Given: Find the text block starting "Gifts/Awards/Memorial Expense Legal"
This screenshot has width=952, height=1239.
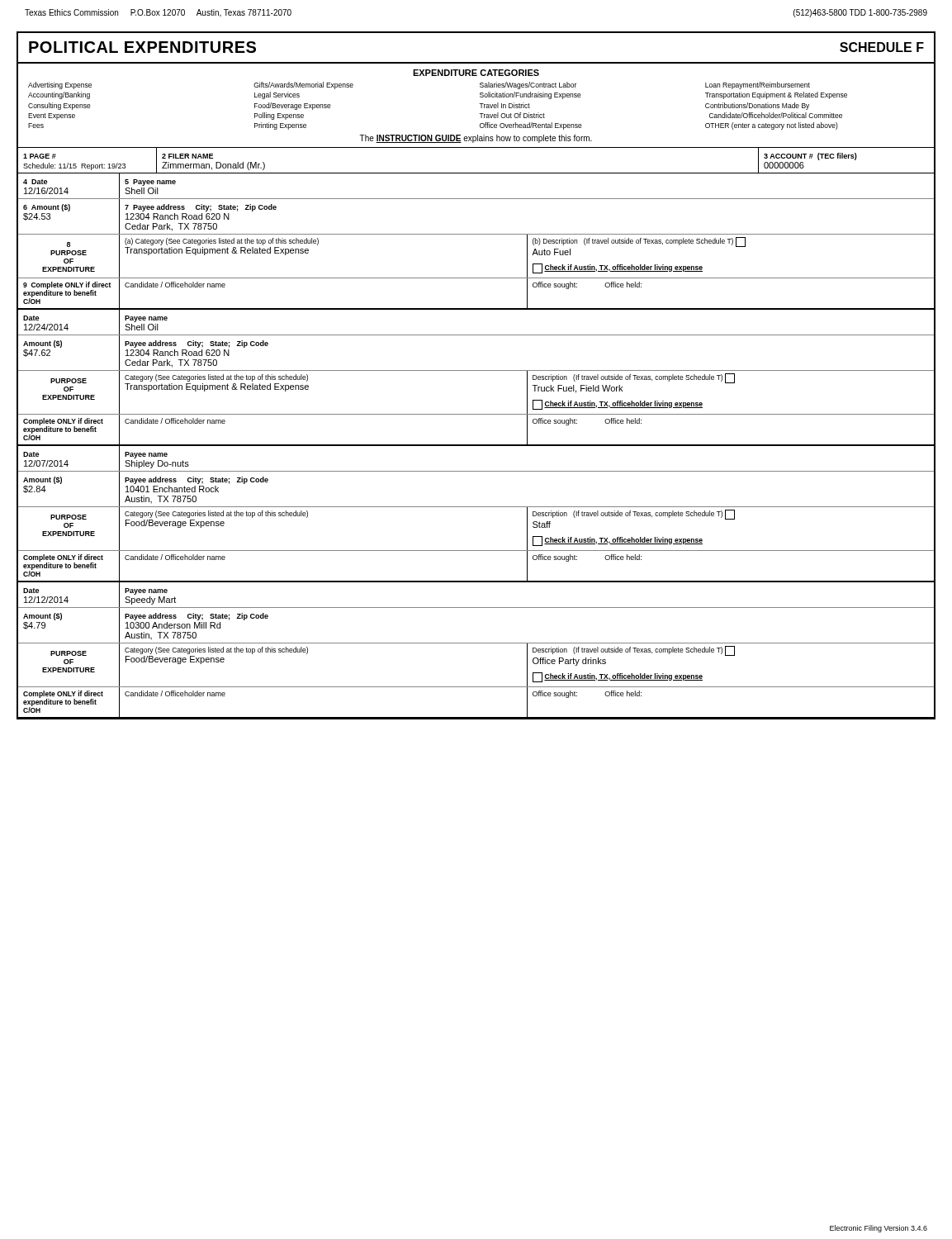Looking at the screenshot, I should click(304, 105).
